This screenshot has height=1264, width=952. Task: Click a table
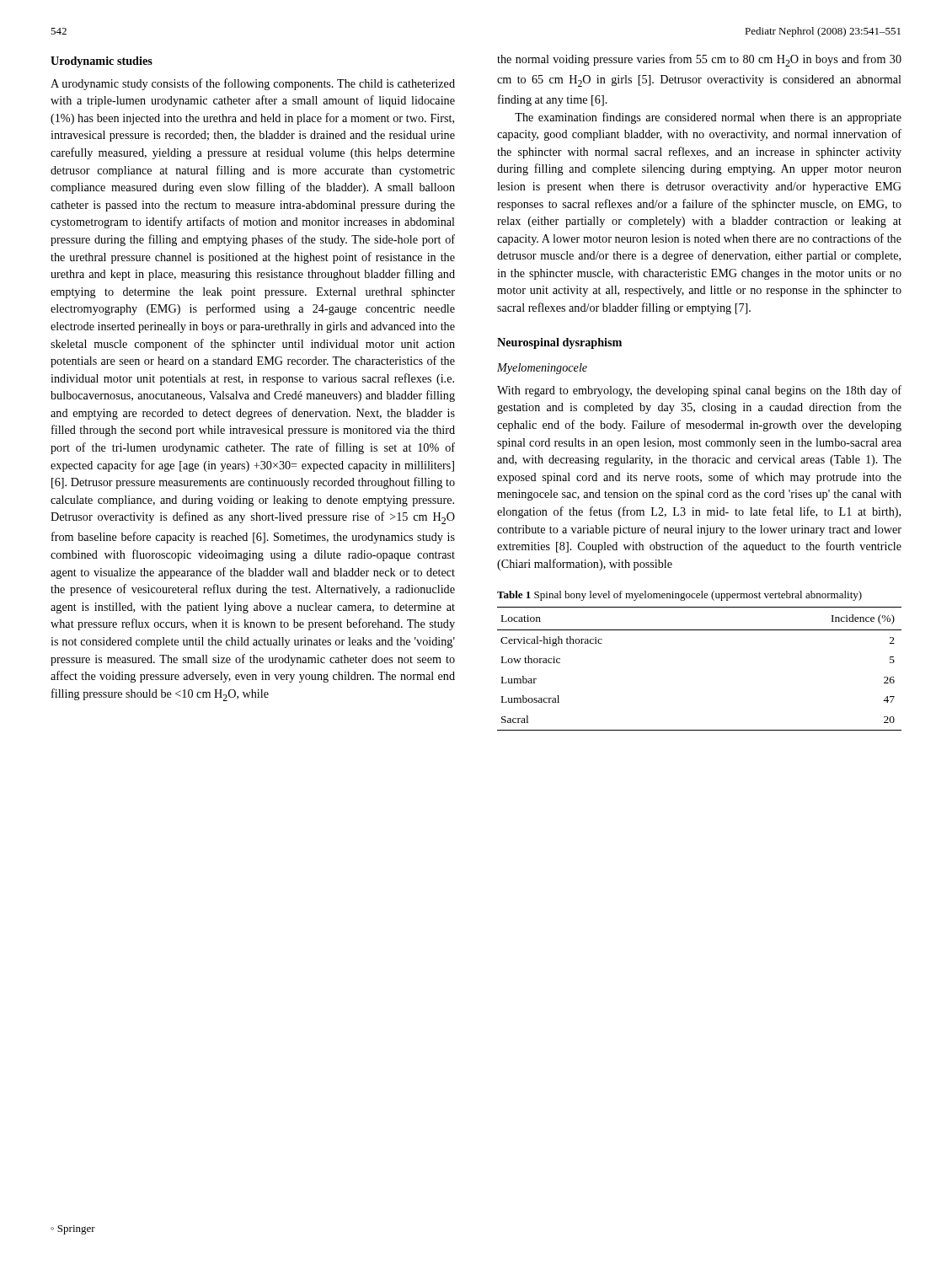click(699, 669)
